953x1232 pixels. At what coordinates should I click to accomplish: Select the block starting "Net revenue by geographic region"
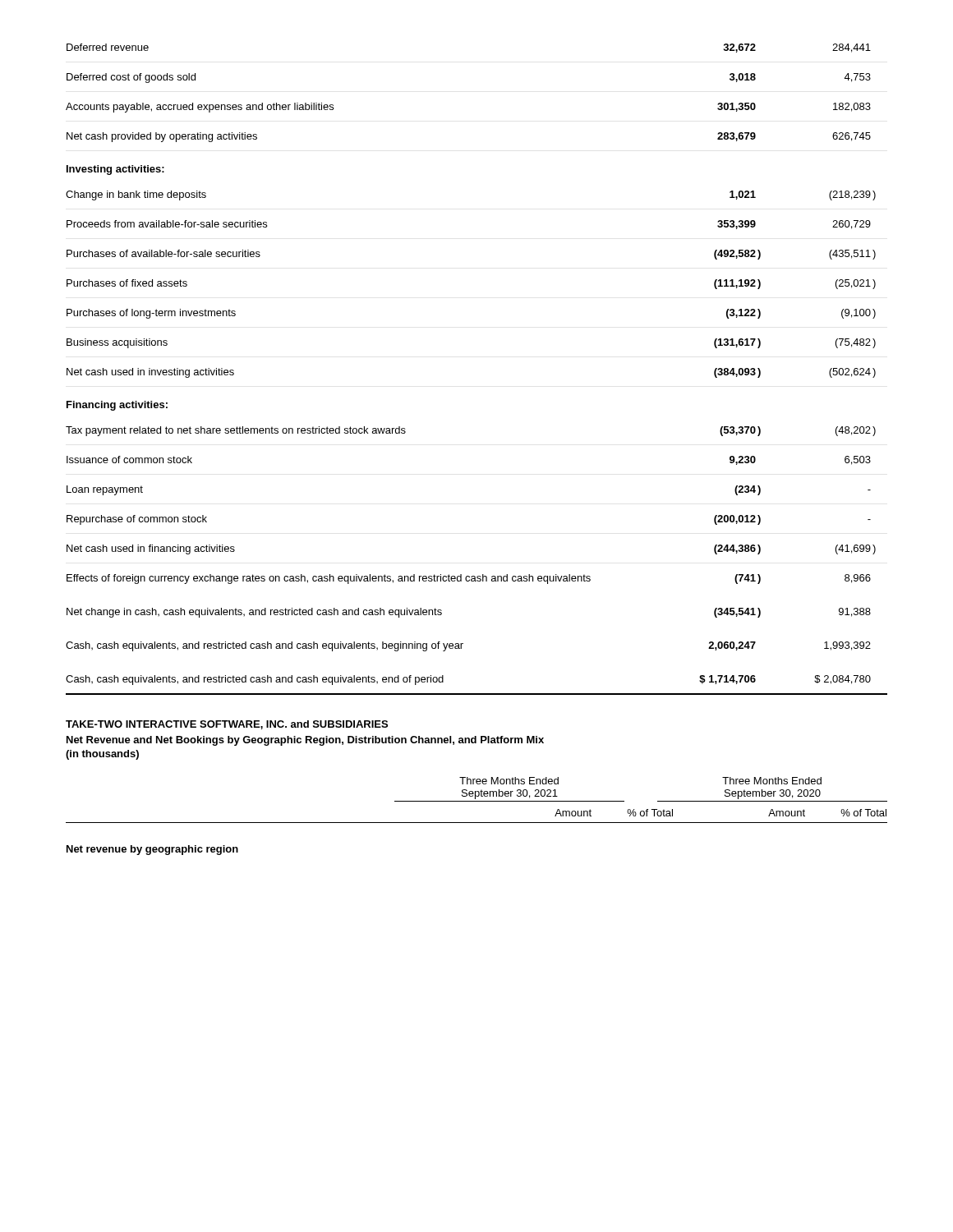[152, 849]
